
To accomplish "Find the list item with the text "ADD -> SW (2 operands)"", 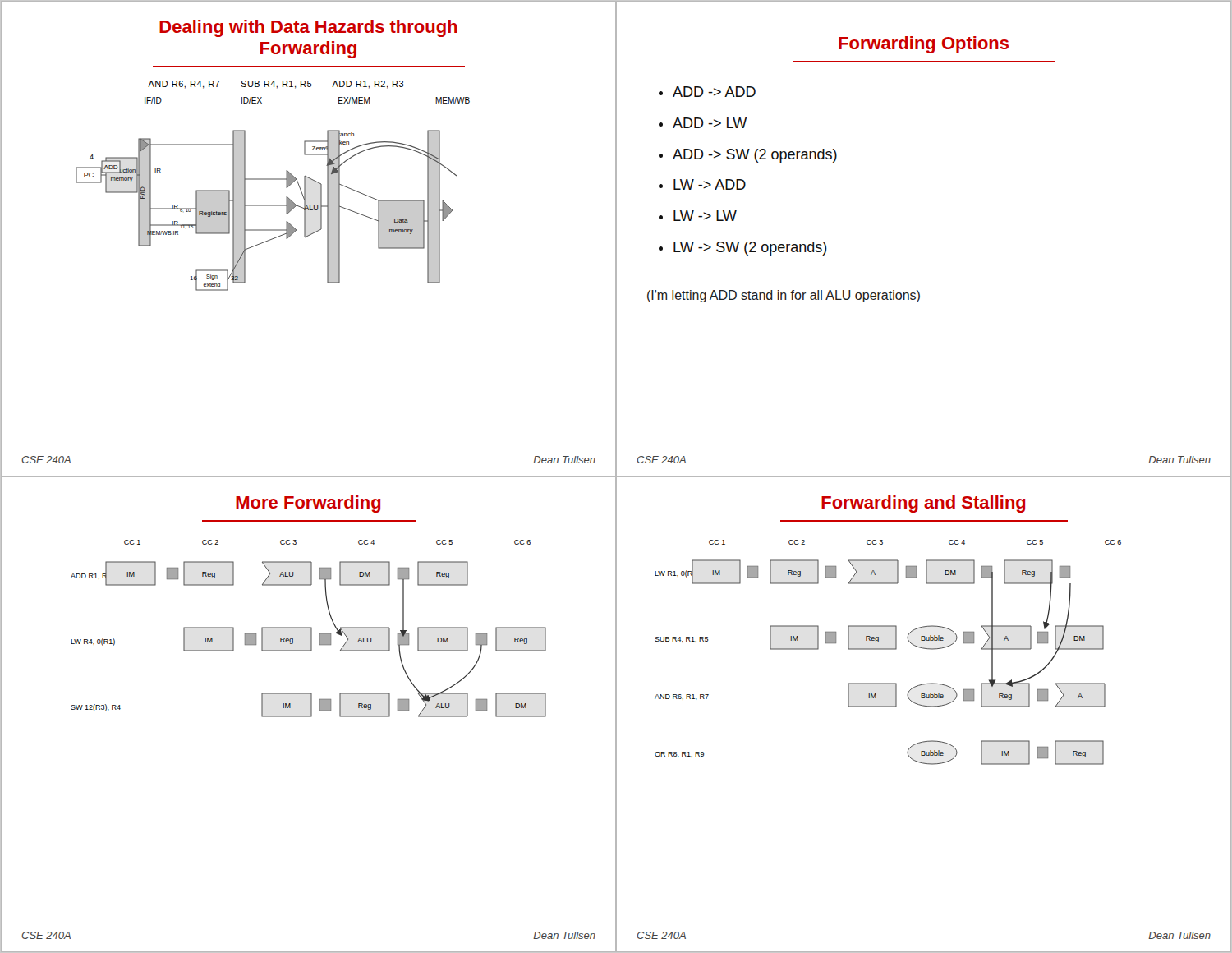I will coord(755,154).
